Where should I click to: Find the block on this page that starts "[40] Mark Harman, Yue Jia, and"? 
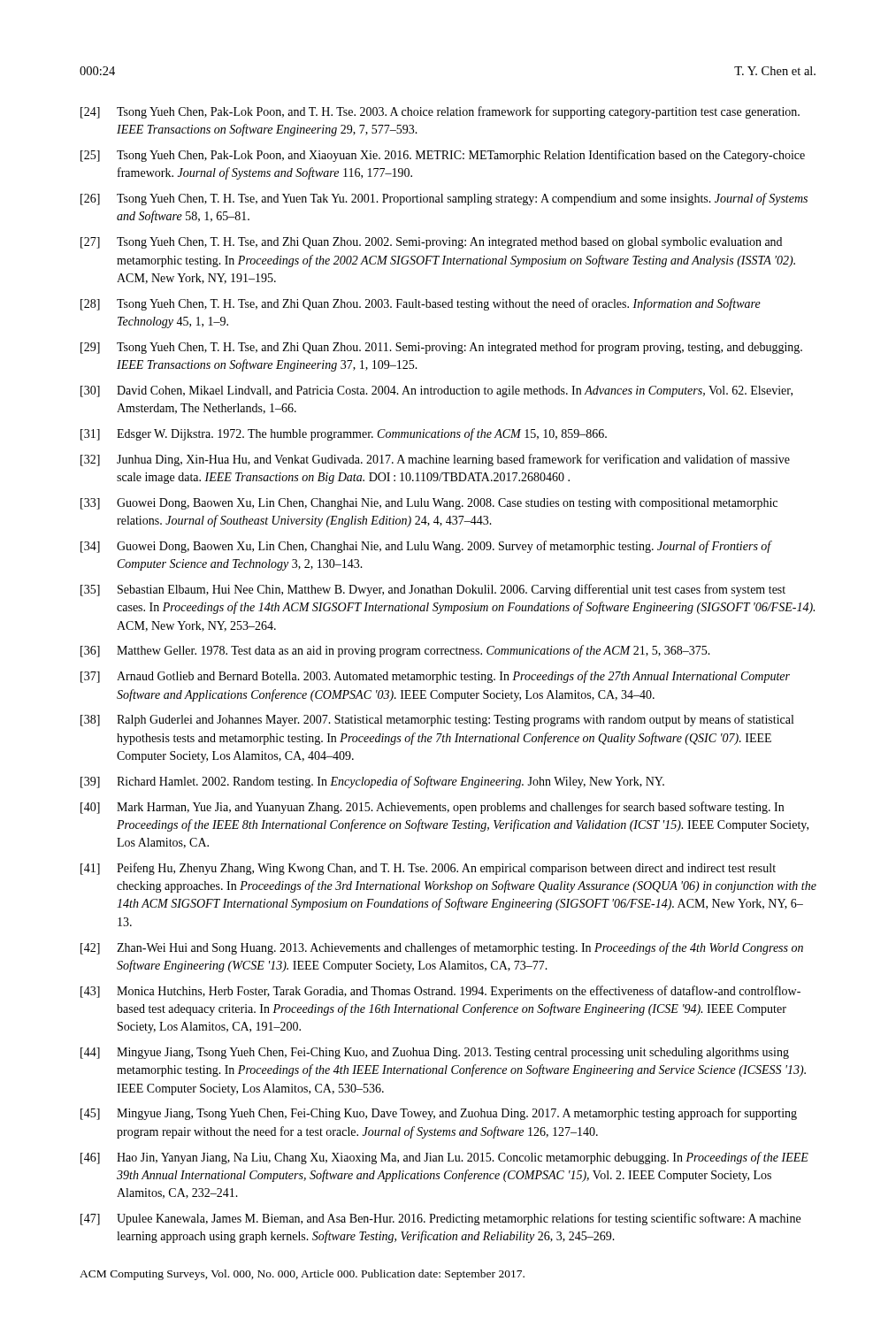448,825
